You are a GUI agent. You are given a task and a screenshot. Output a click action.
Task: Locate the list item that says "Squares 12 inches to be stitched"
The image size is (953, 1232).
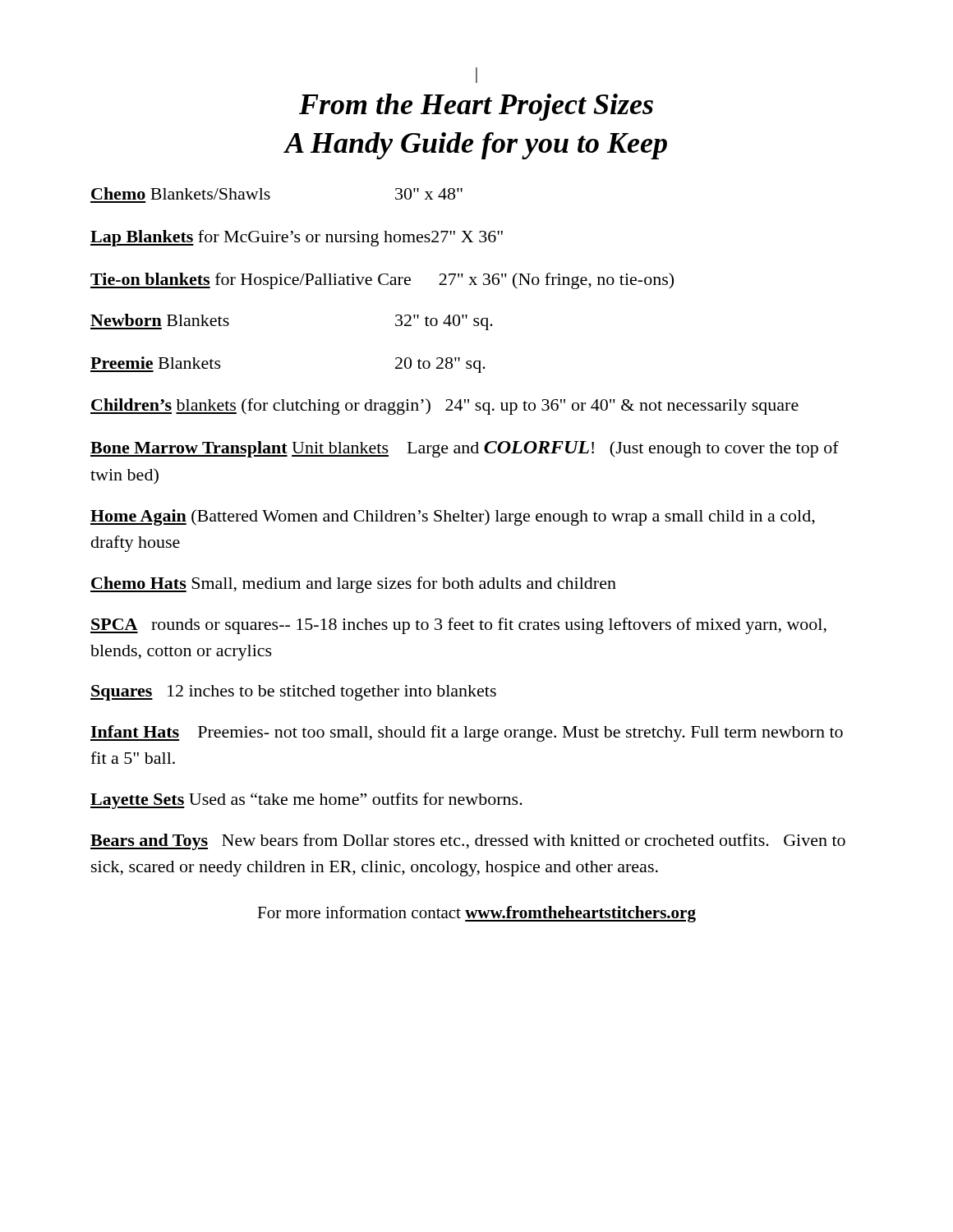tap(294, 691)
